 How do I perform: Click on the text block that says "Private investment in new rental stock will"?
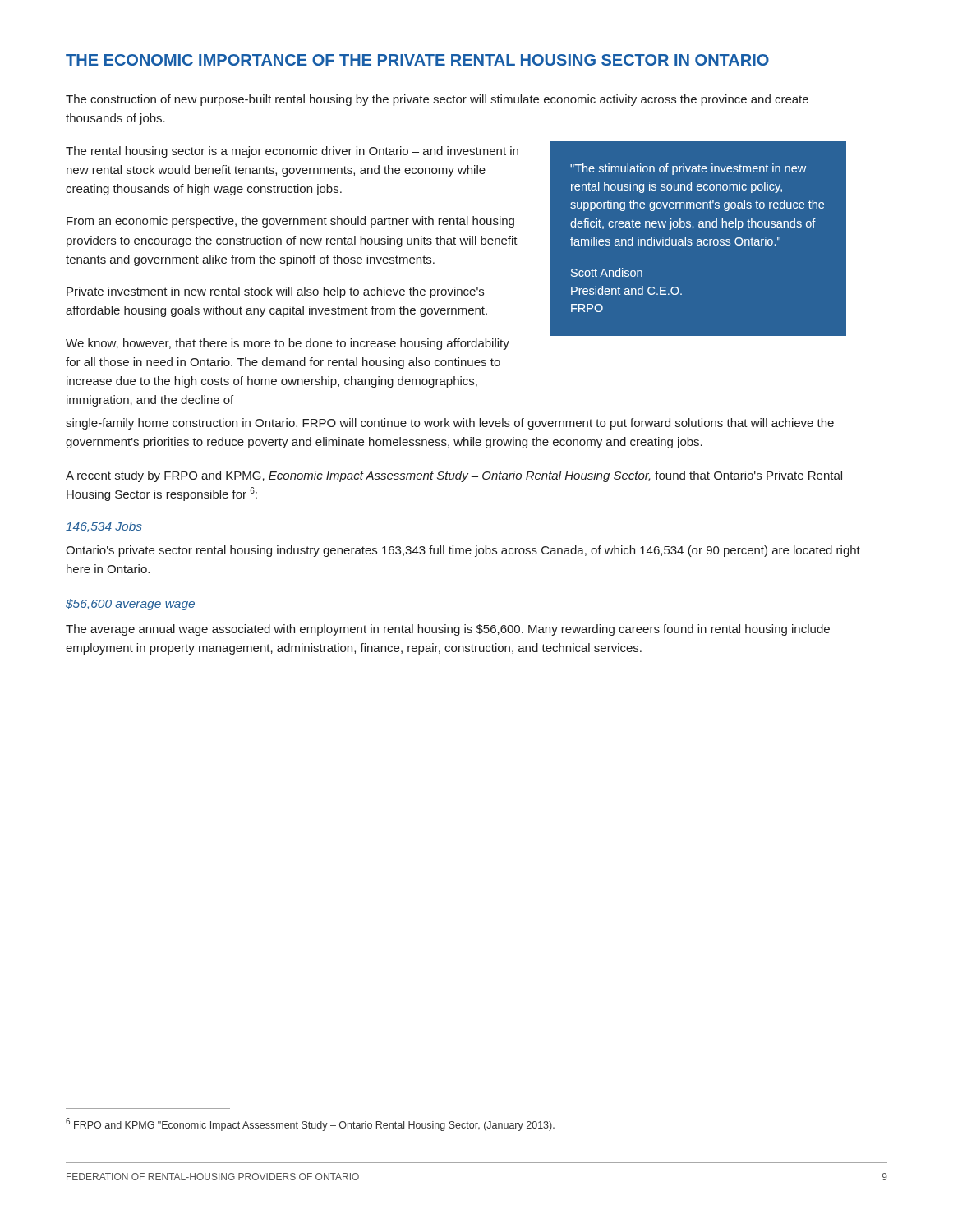pos(277,301)
